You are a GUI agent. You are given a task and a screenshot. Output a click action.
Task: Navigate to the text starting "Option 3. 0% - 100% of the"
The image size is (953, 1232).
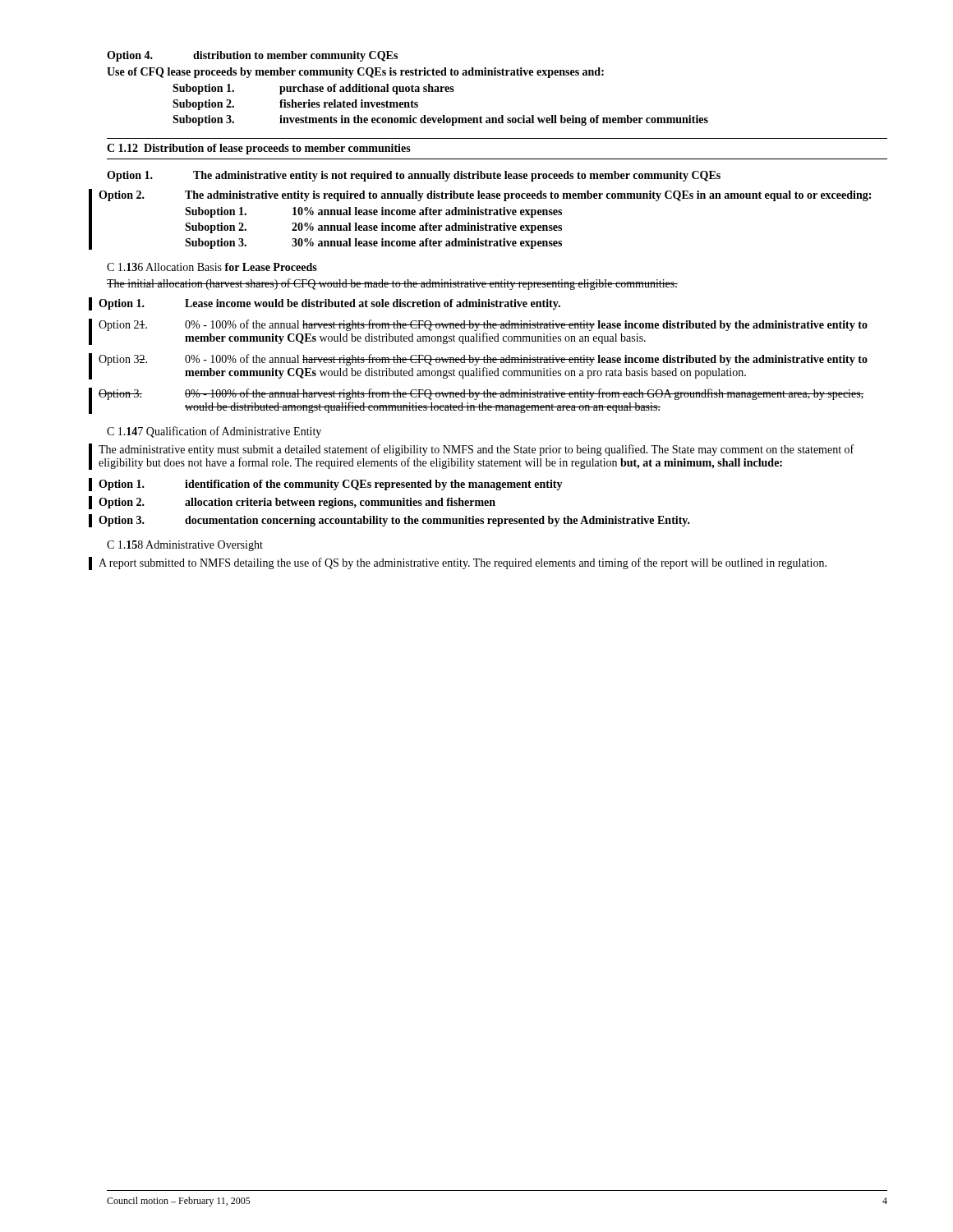[x=493, y=401]
